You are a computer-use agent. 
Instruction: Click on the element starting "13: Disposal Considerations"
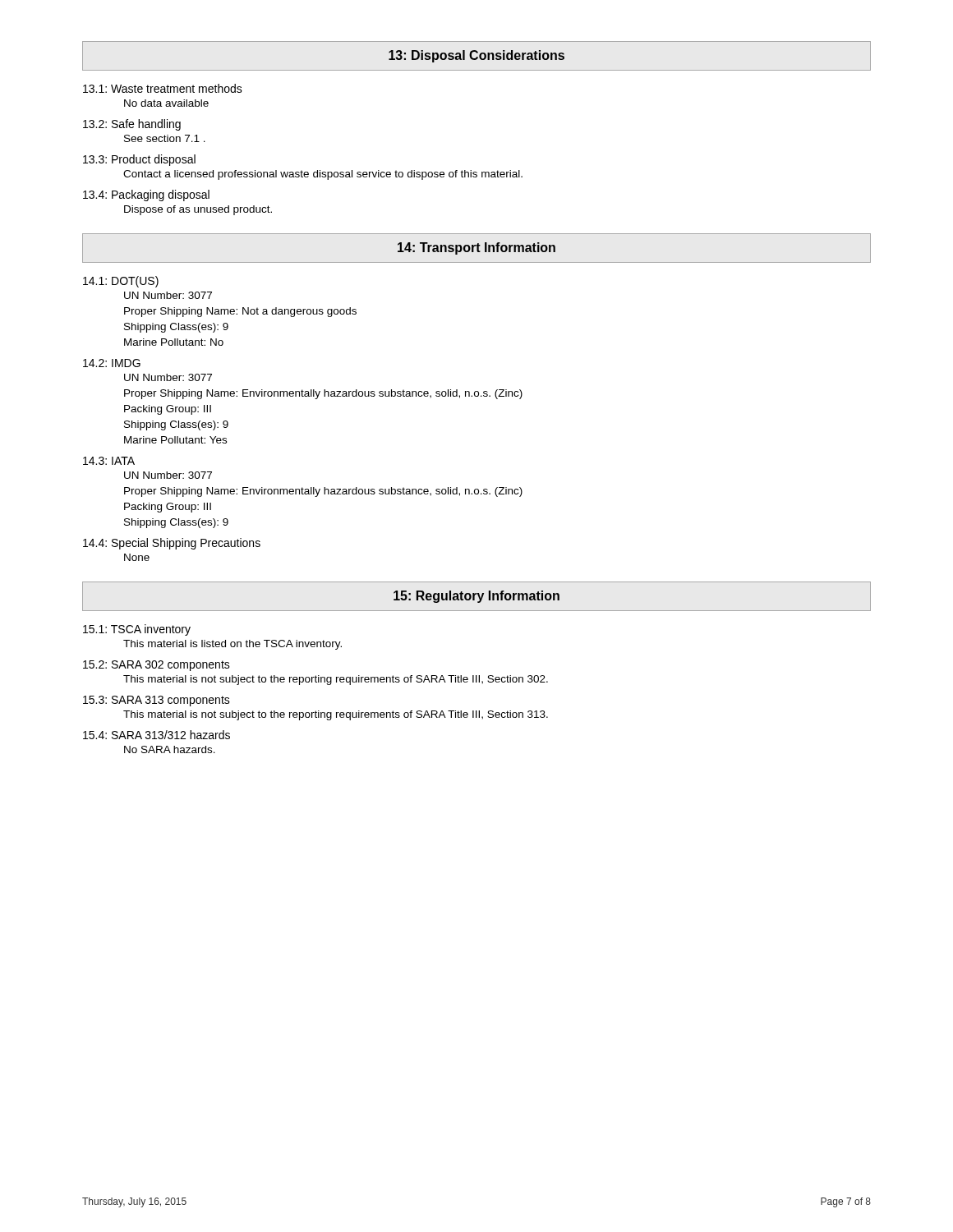point(476,56)
